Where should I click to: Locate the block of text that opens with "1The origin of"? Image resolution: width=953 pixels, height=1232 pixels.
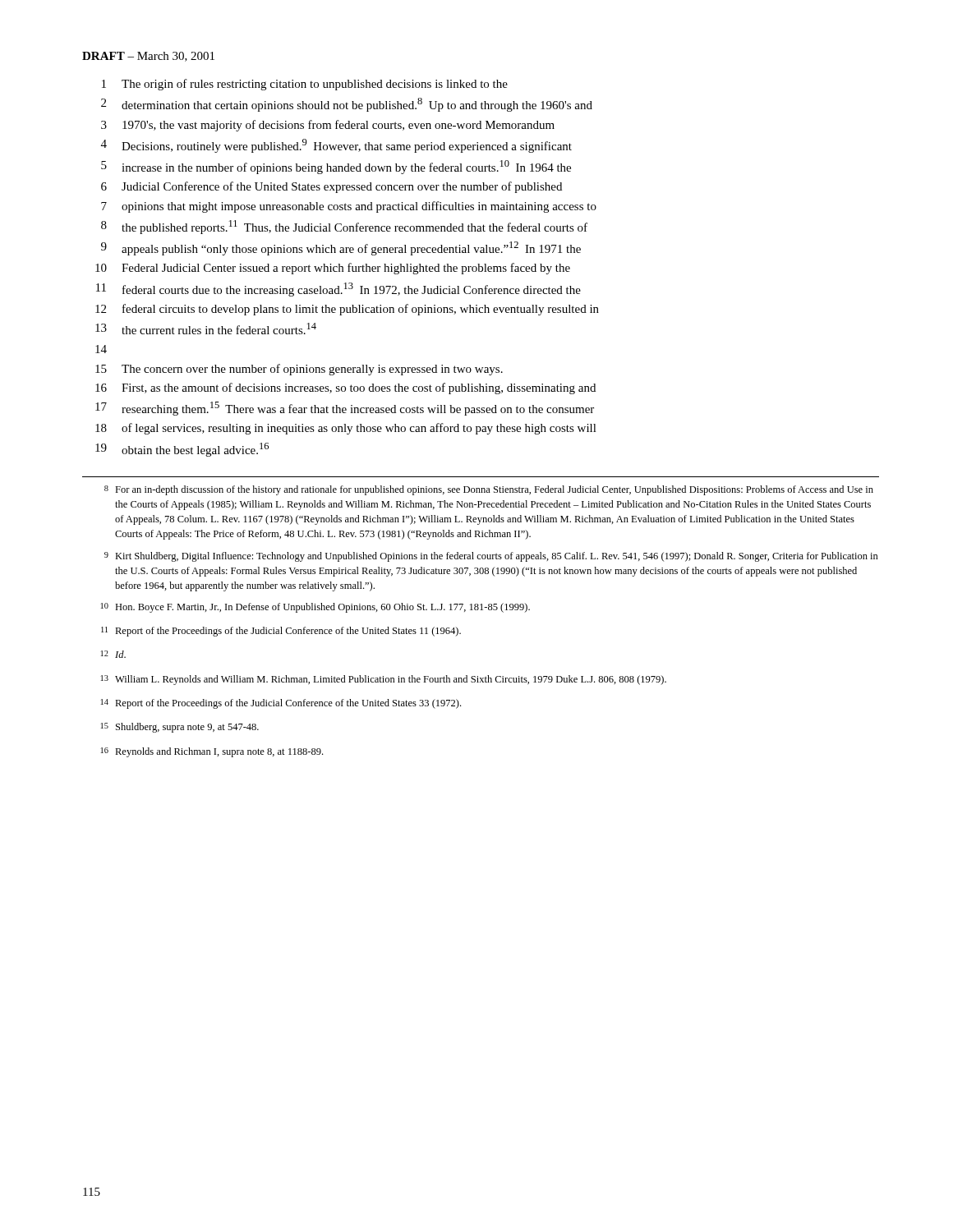(481, 217)
